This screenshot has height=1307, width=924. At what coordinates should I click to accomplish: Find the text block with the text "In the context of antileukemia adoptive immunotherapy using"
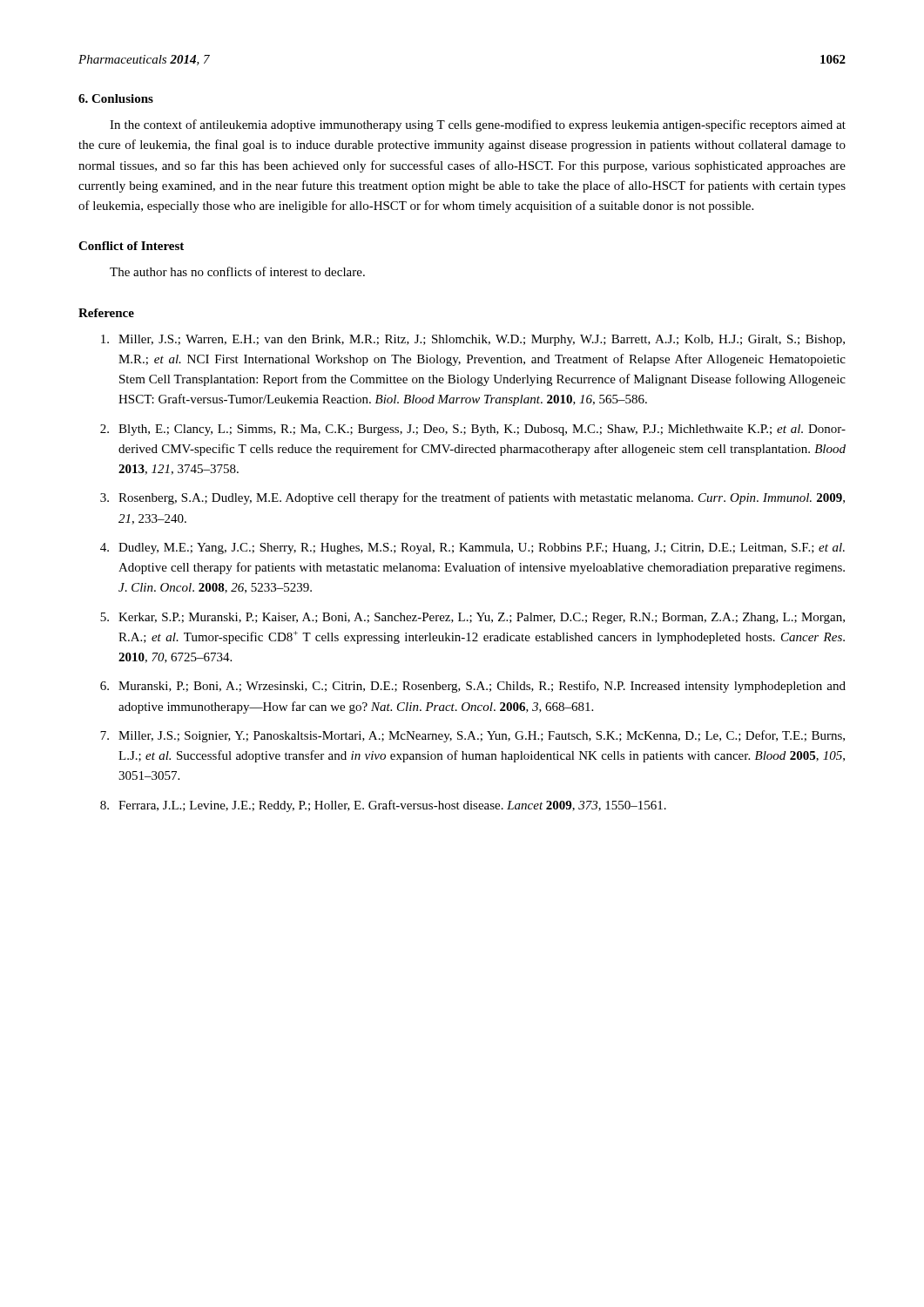pyautogui.click(x=462, y=165)
